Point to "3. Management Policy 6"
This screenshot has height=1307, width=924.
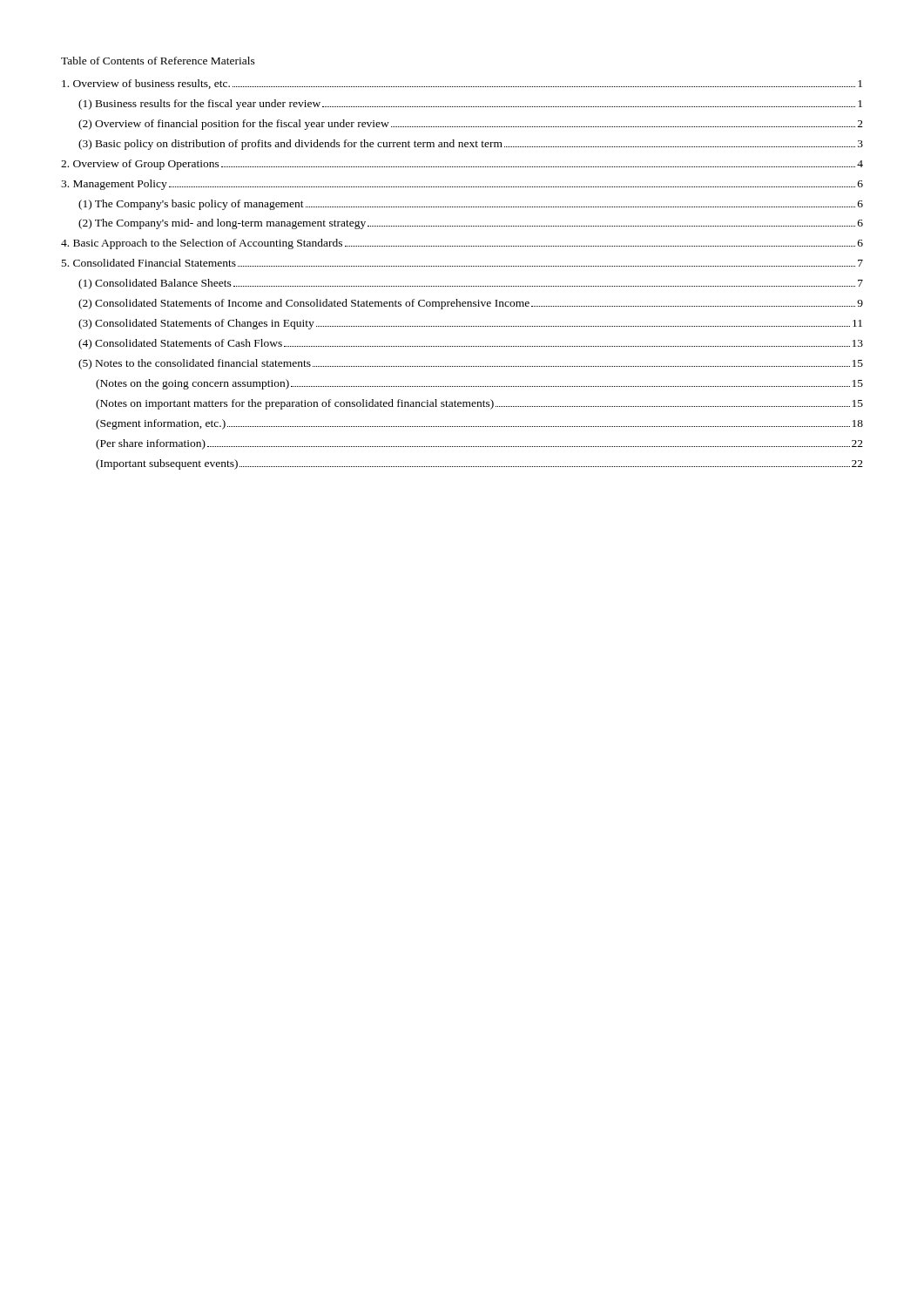click(462, 184)
